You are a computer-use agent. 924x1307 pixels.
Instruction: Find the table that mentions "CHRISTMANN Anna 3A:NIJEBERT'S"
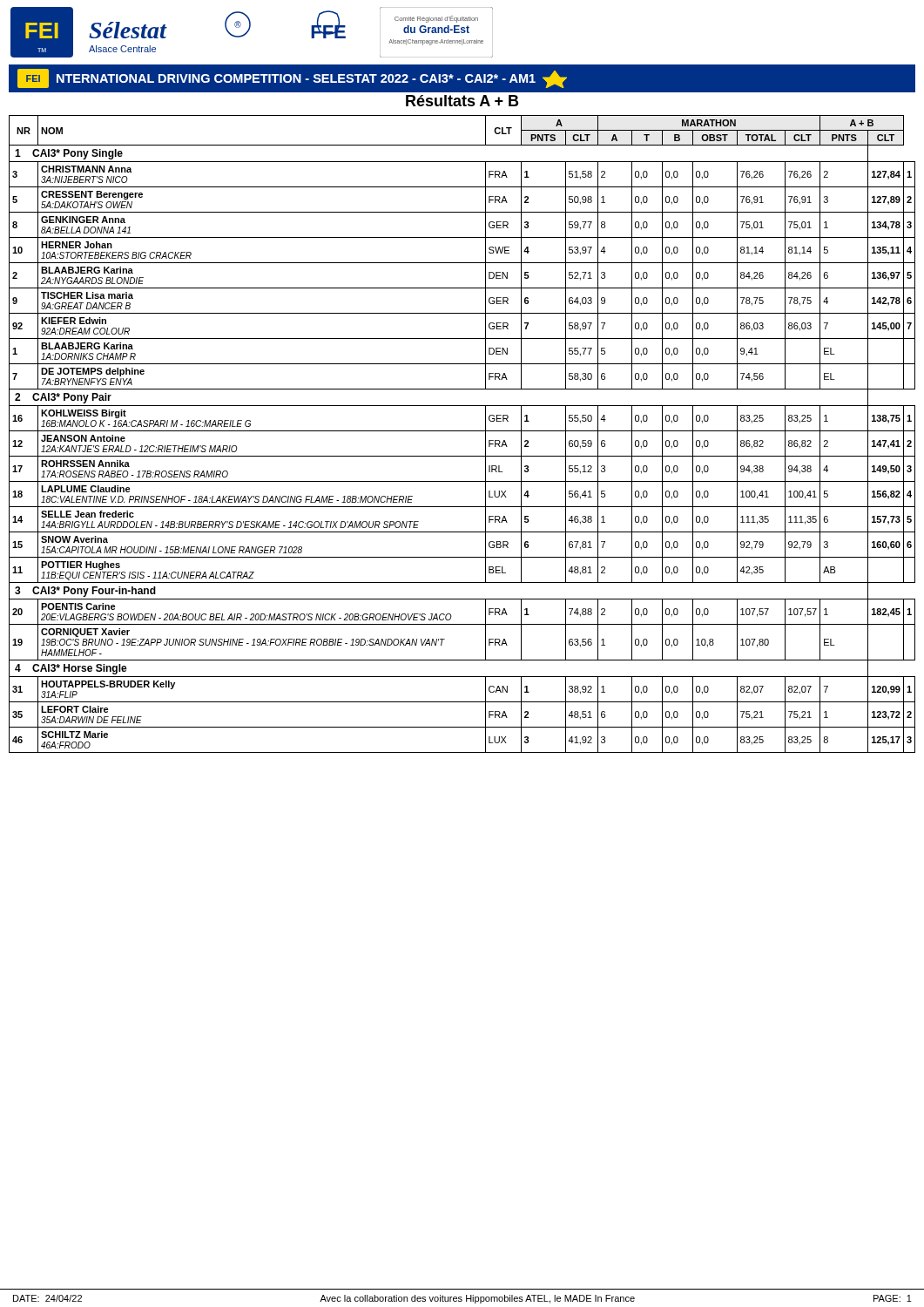(462, 694)
